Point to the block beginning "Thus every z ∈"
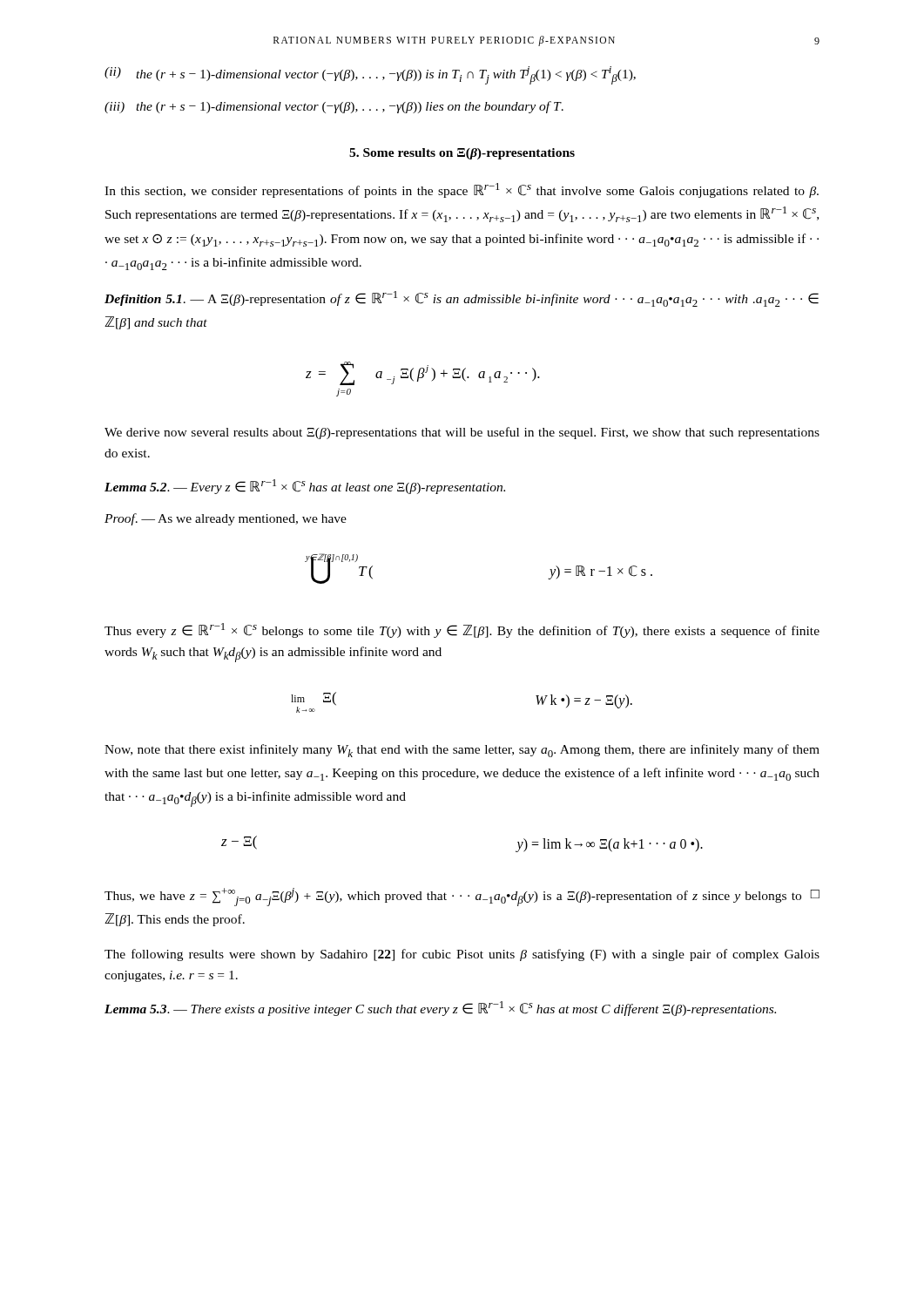The height and width of the screenshot is (1307, 924). click(x=462, y=641)
